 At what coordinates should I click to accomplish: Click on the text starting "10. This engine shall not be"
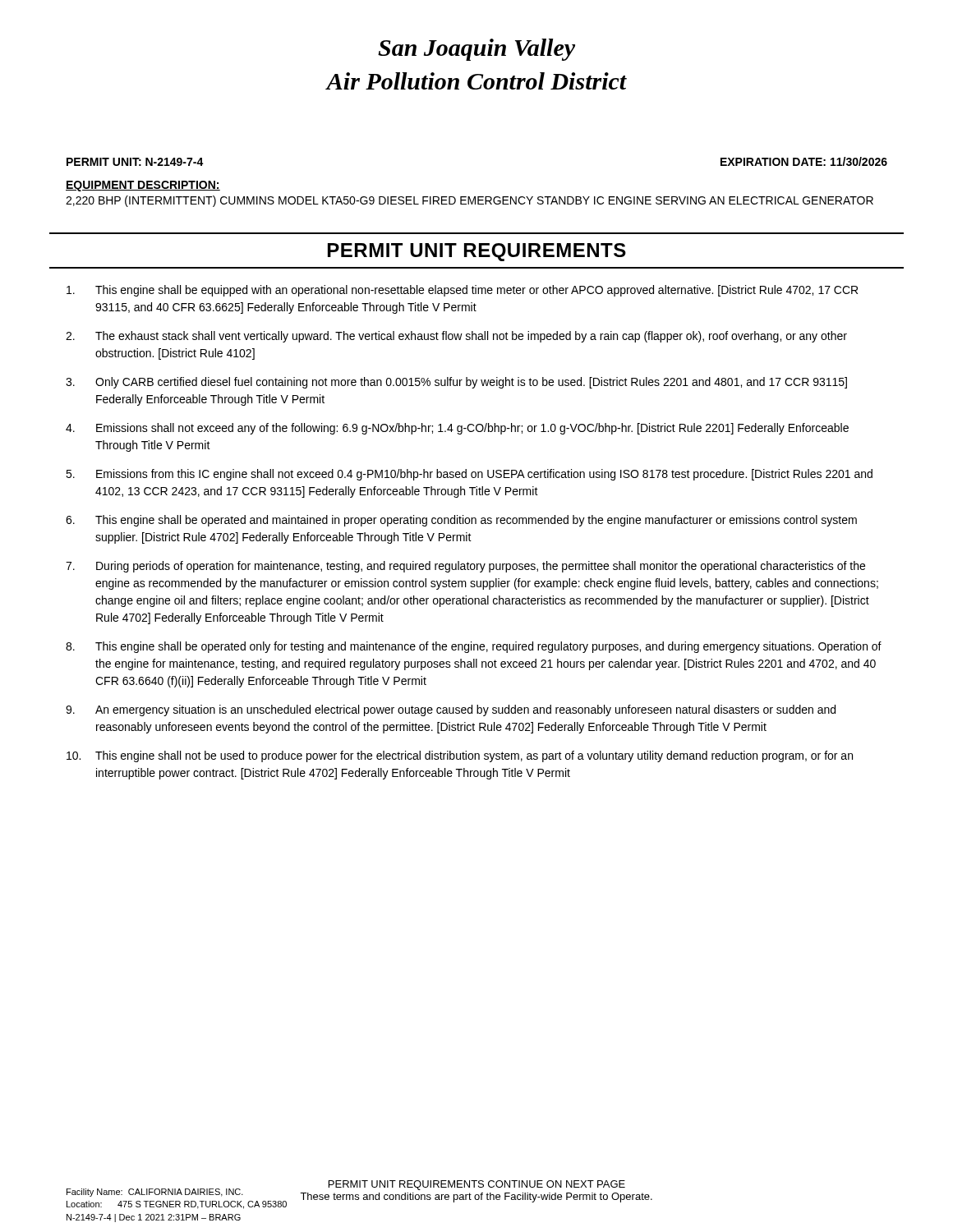(476, 764)
